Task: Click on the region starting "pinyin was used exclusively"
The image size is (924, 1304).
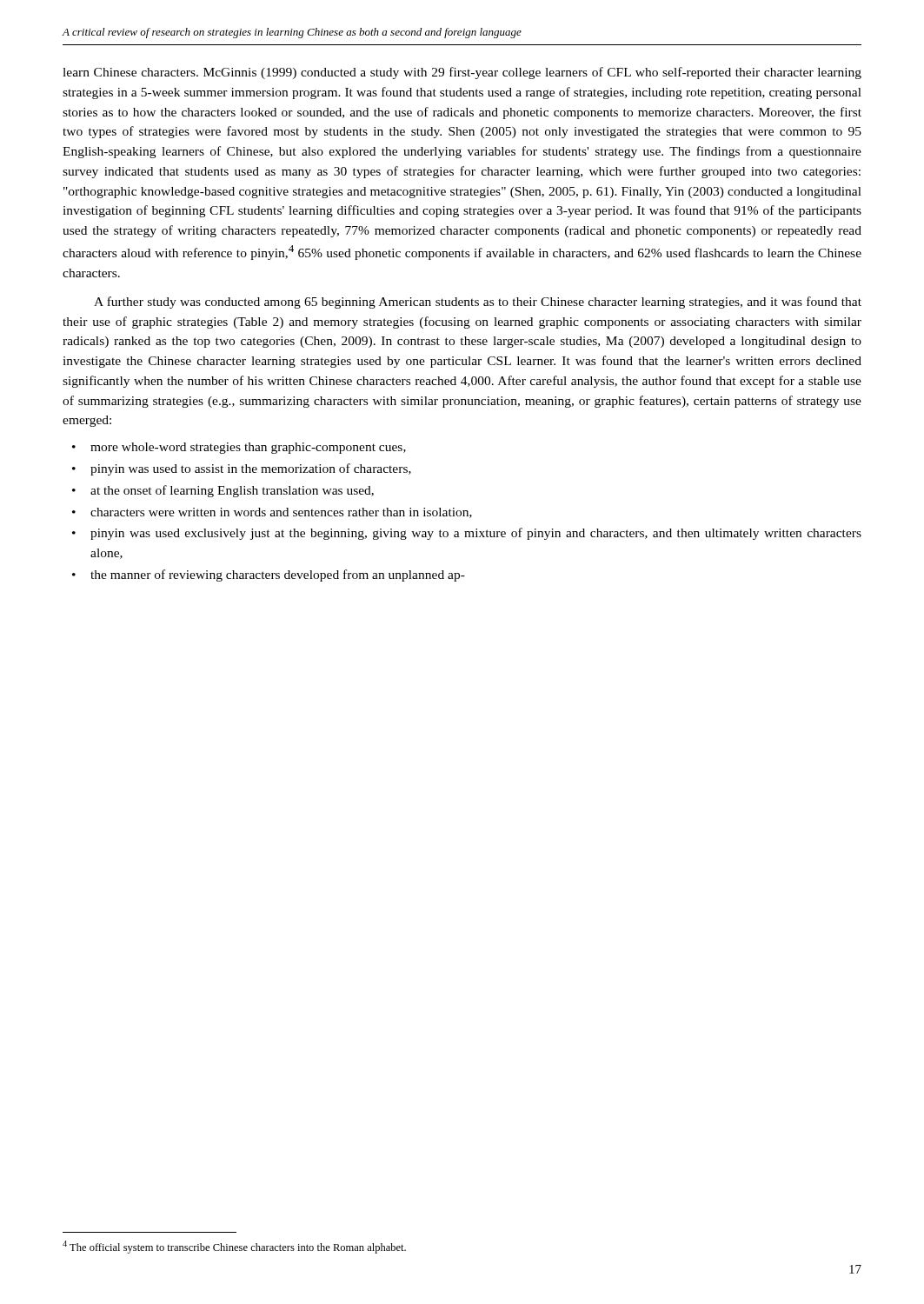Action: tap(476, 543)
